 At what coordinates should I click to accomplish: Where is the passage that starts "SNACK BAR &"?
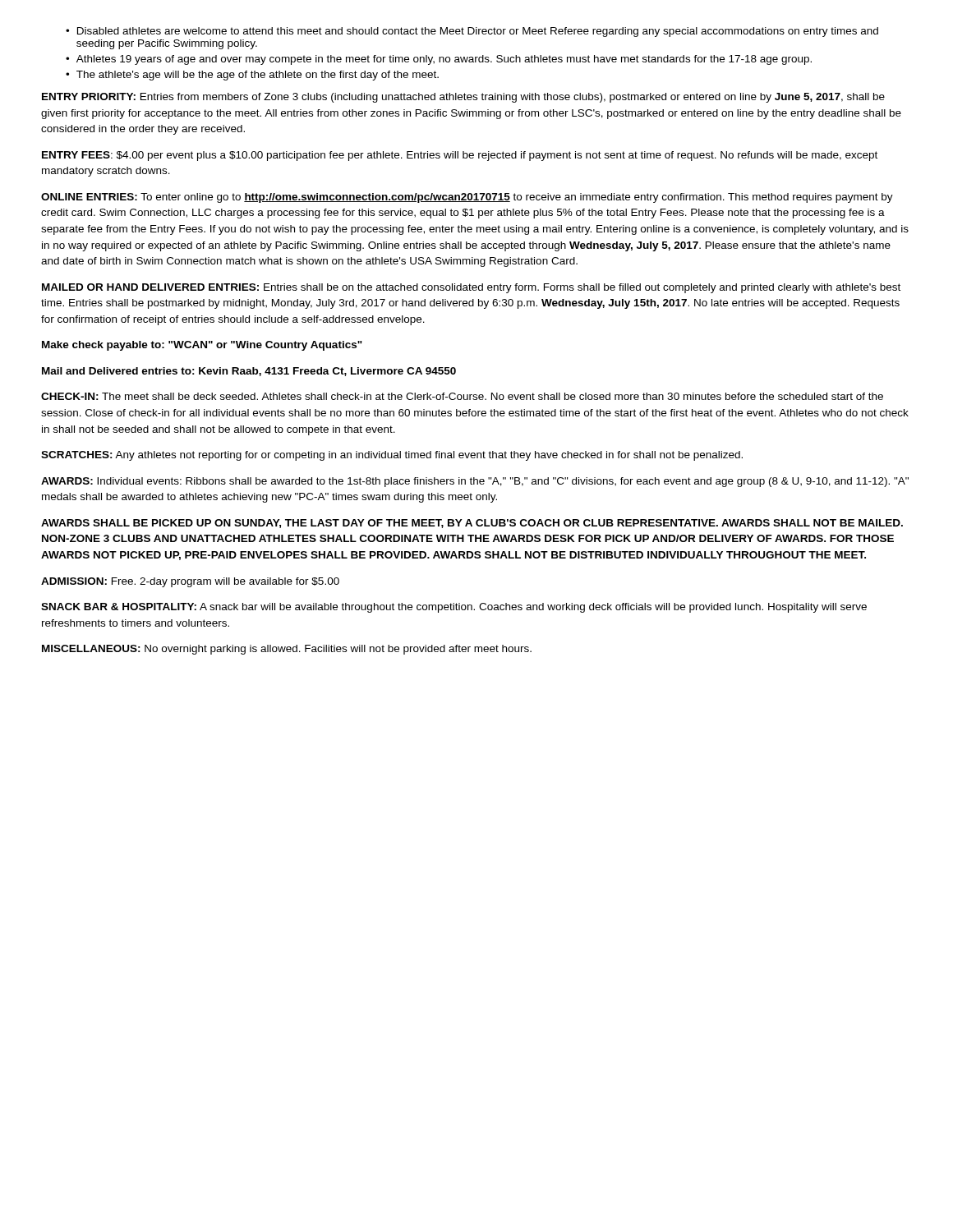pyautogui.click(x=454, y=615)
